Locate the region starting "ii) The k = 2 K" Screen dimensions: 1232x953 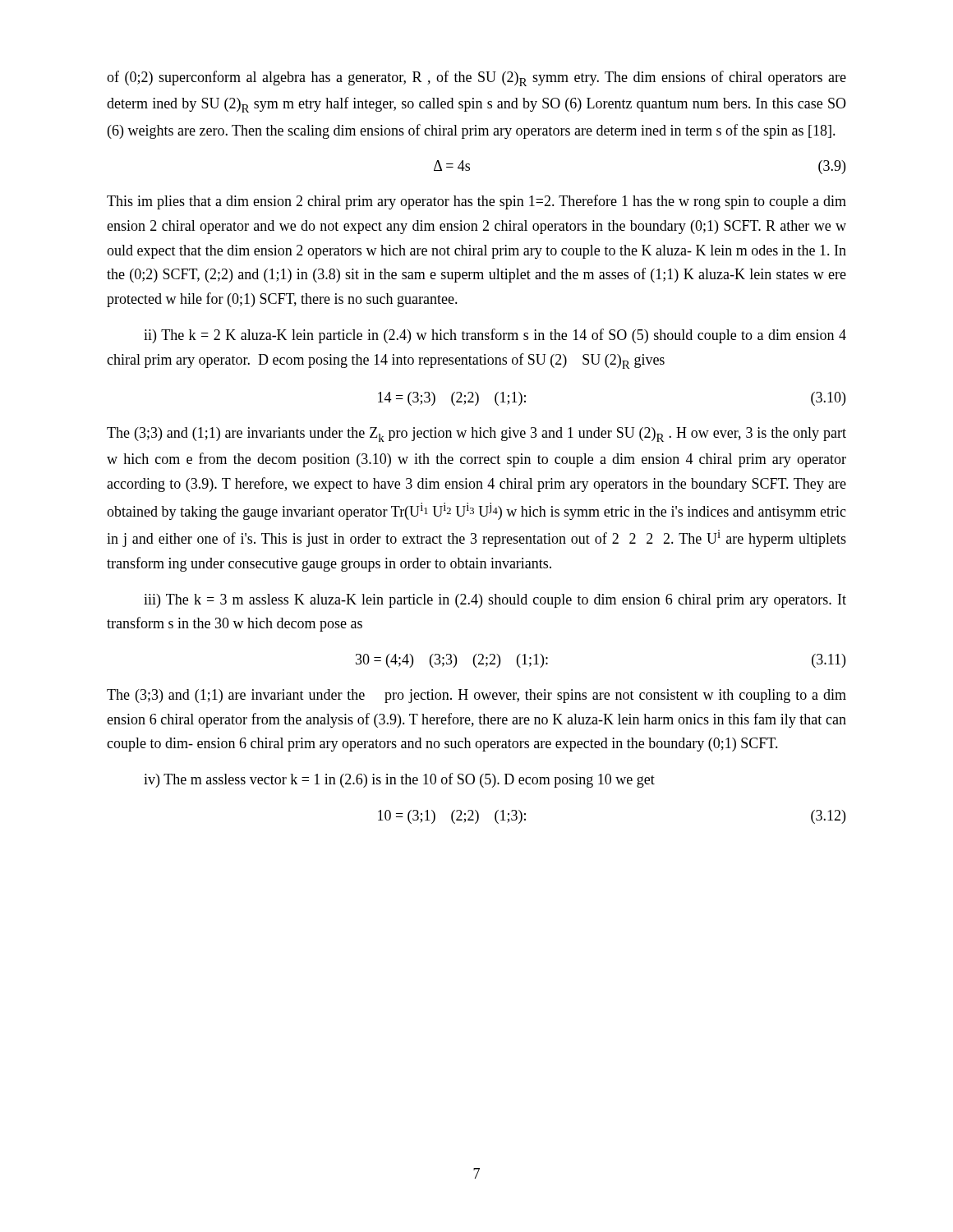[x=476, y=349]
